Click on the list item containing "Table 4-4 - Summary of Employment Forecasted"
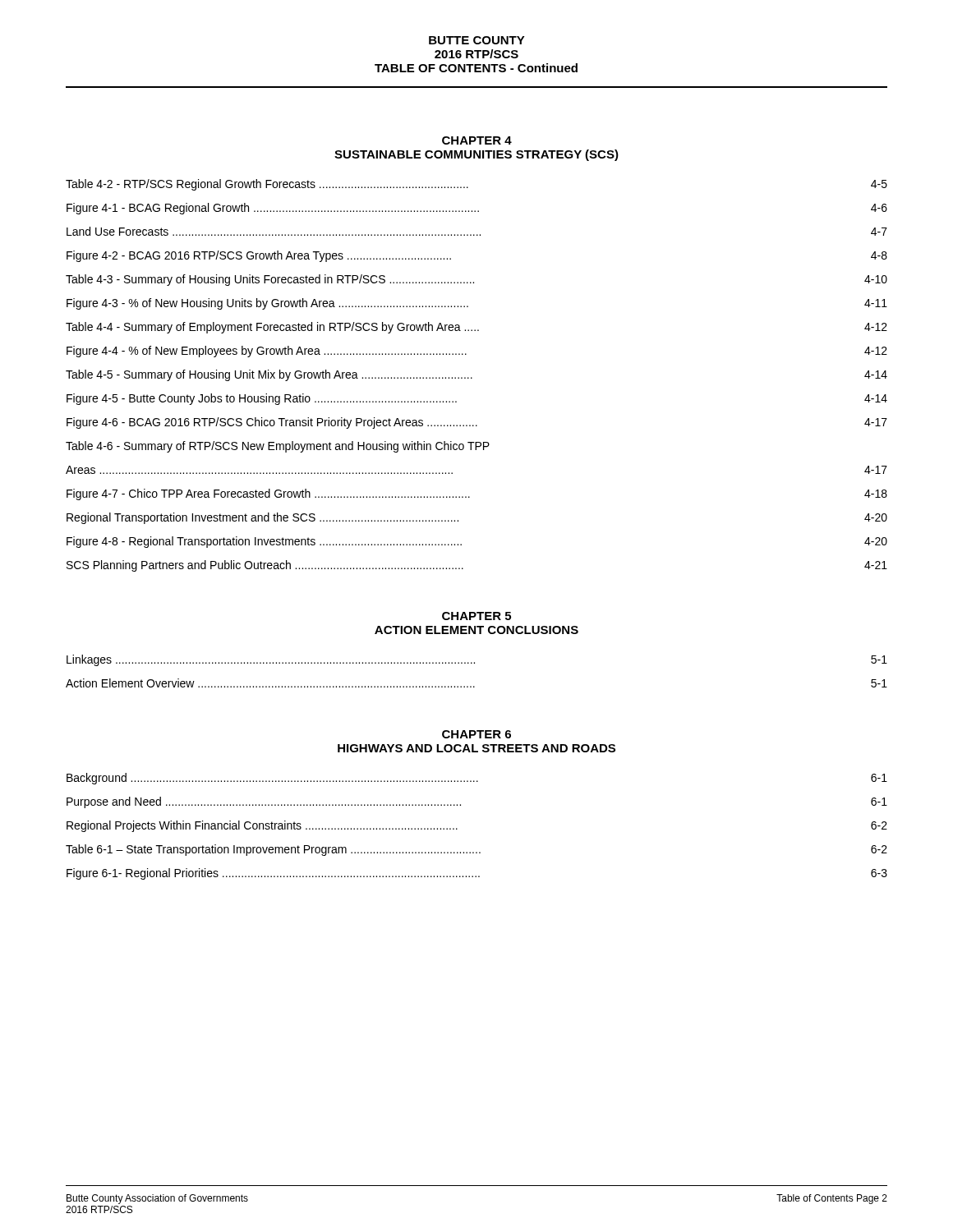953x1232 pixels. (476, 327)
